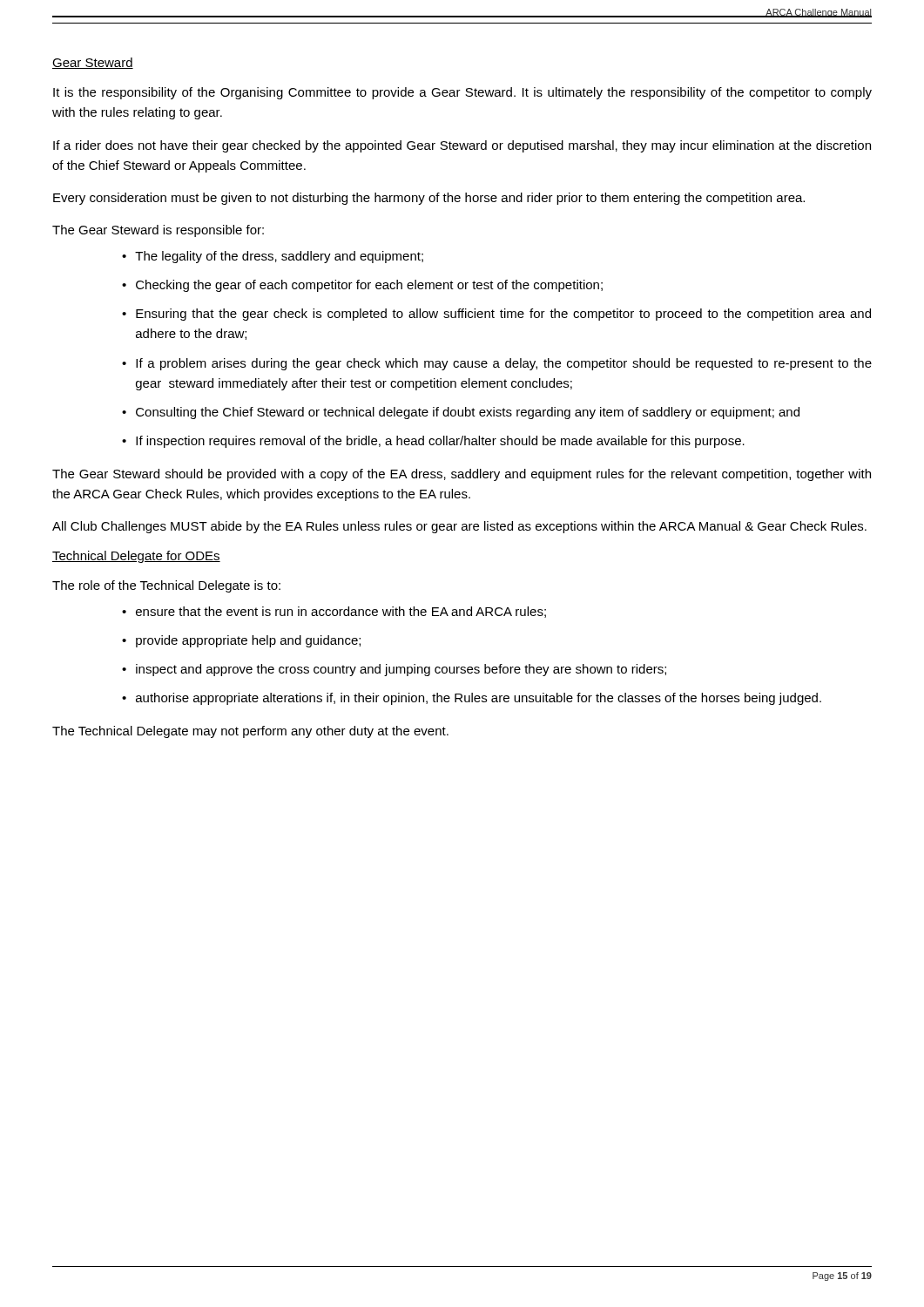
Task: Select the text block with the text "Every consideration must be given to not disturbing"
Action: coord(429,197)
